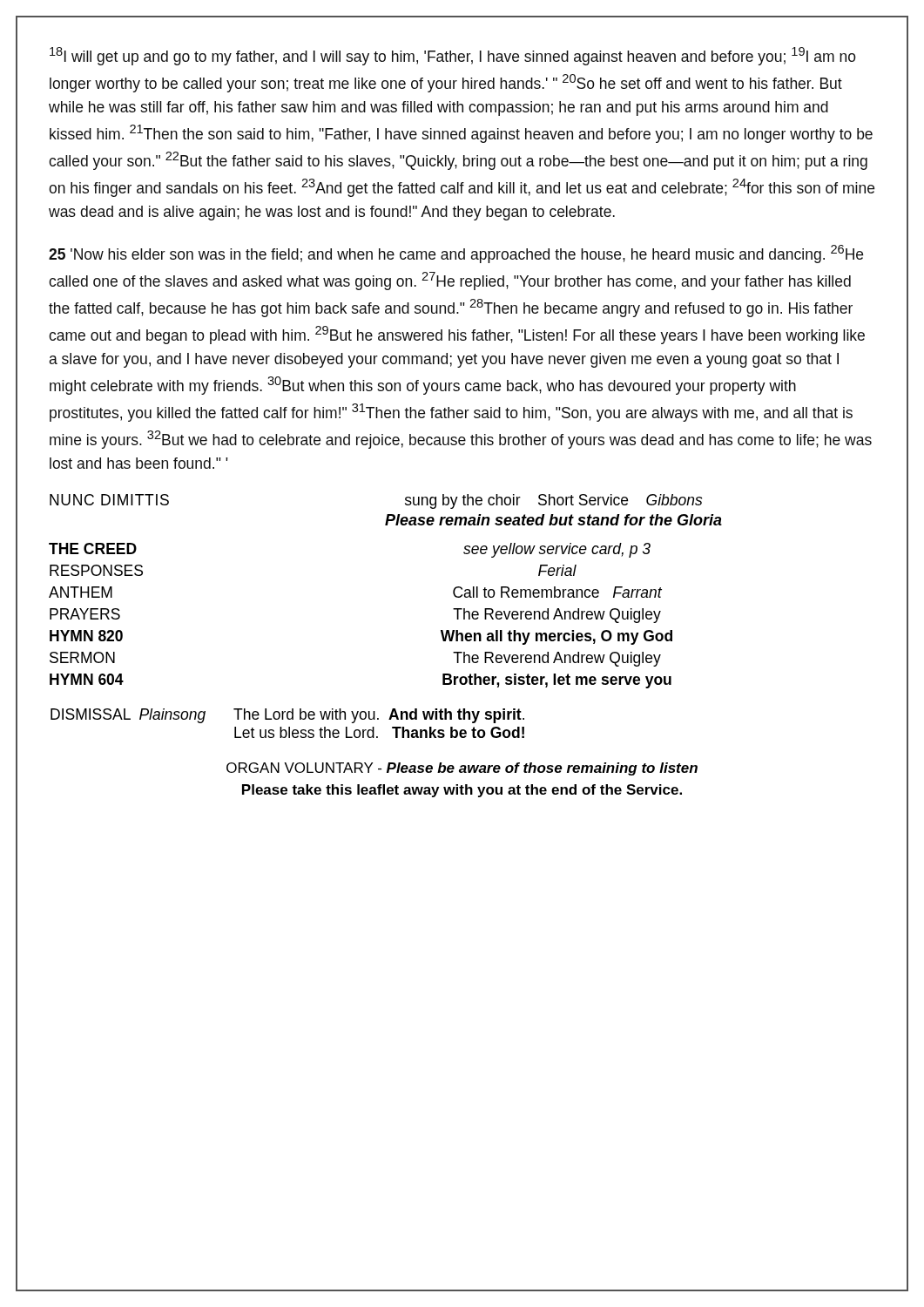The height and width of the screenshot is (1307, 924).
Task: Navigate to the block starting "25 'Now his elder son was in"
Action: click(x=460, y=357)
